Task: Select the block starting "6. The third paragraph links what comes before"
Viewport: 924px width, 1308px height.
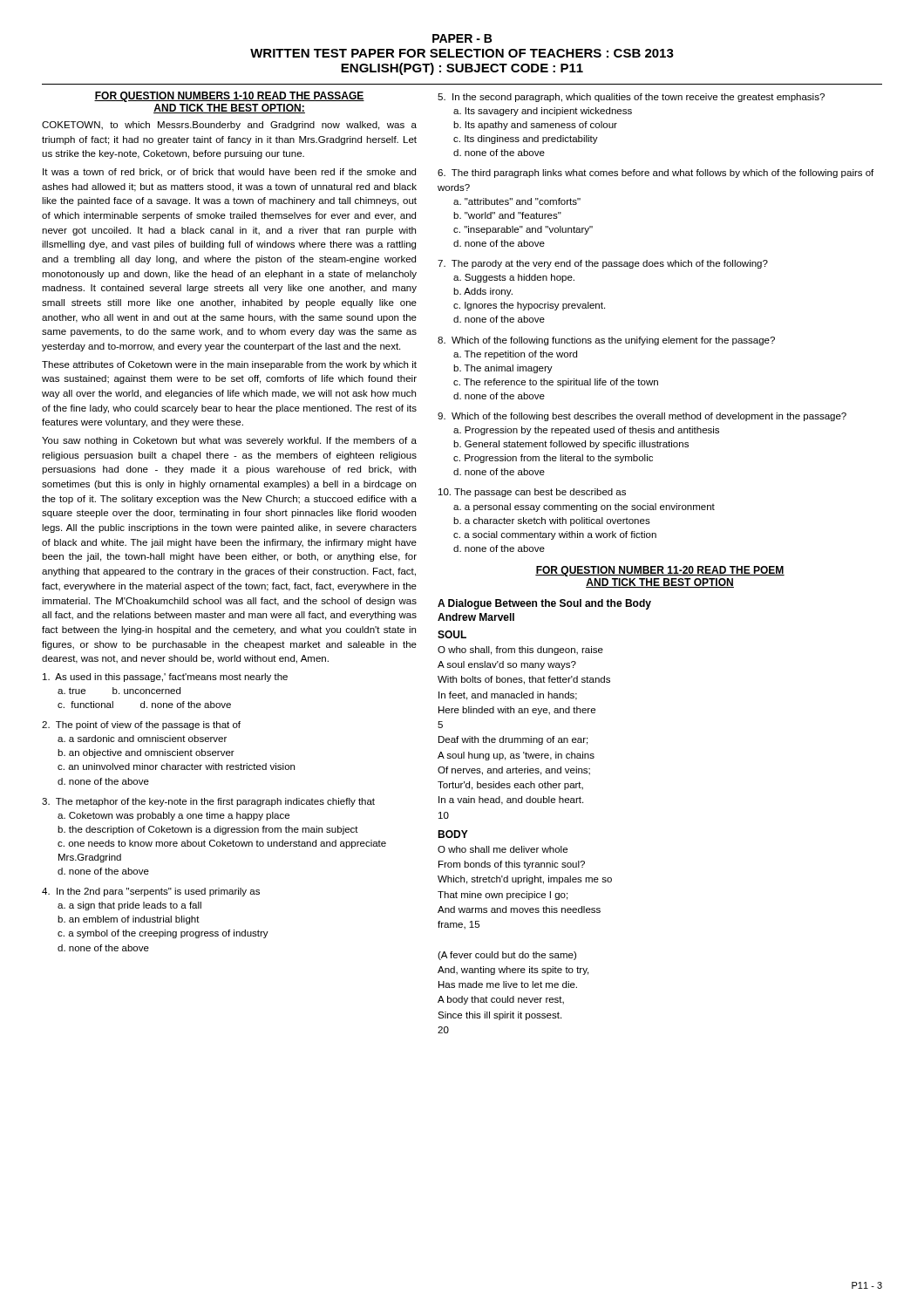Action: tap(656, 174)
